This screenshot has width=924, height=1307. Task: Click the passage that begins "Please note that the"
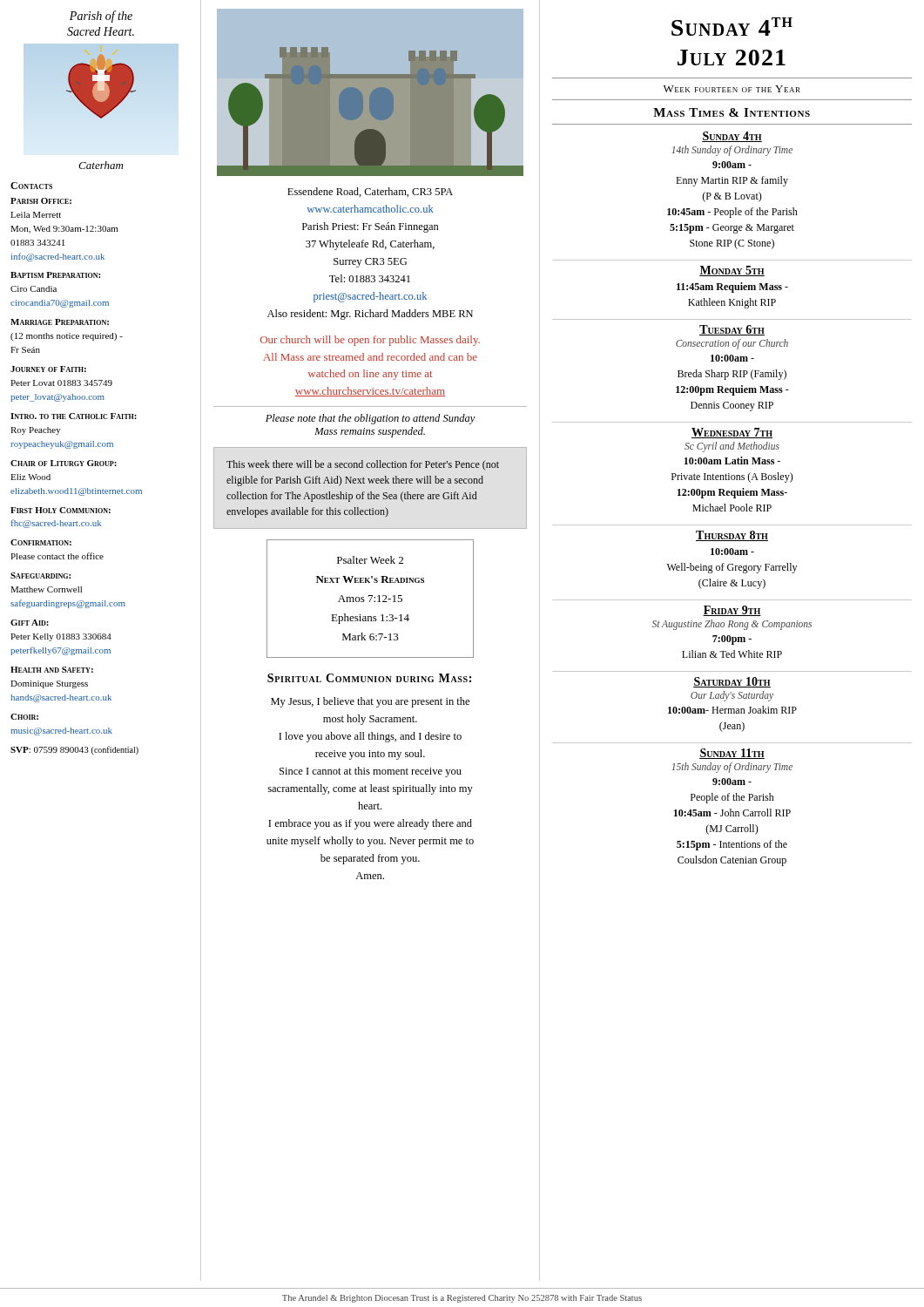coord(370,425)
